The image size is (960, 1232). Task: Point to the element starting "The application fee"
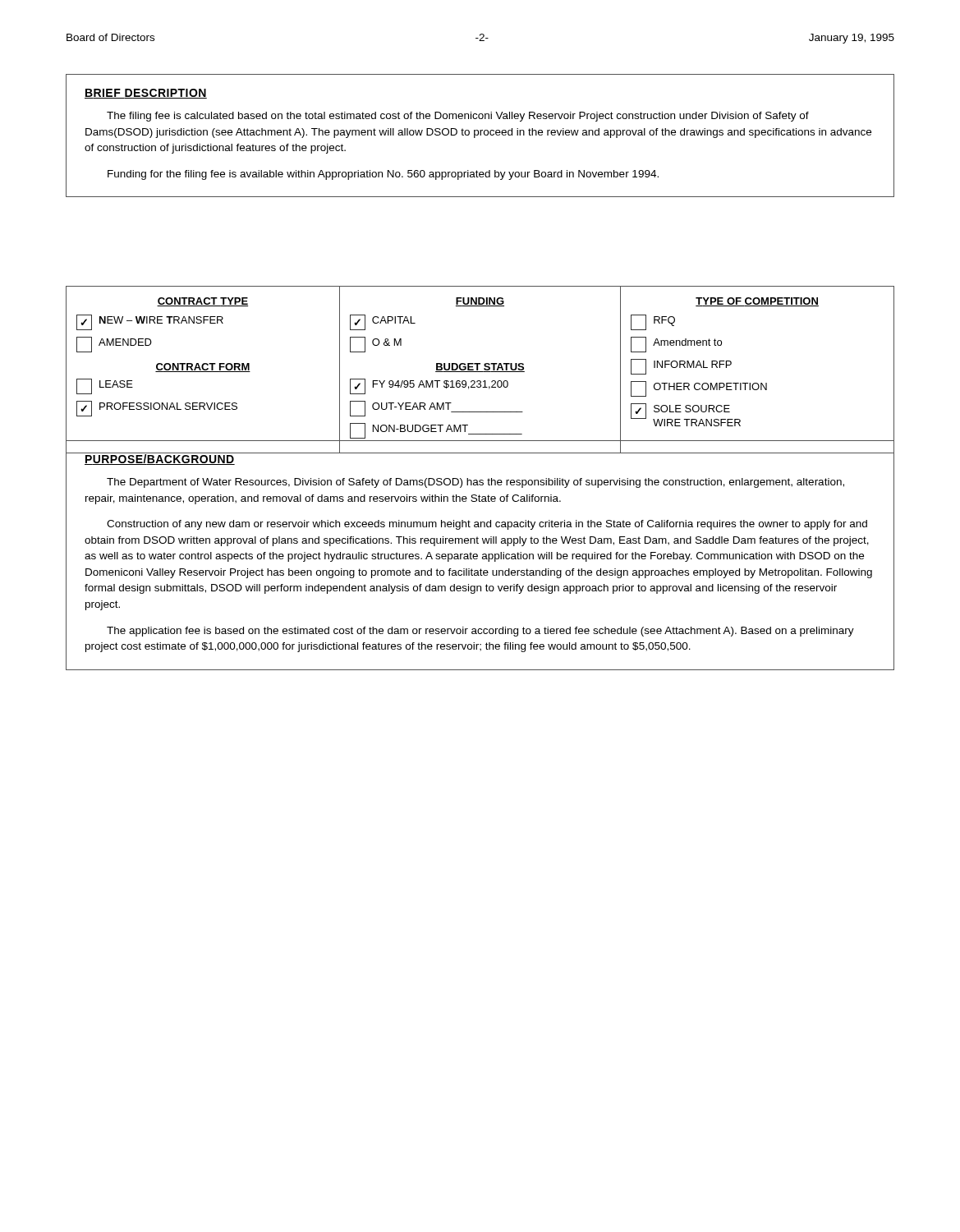pos(469,638)
